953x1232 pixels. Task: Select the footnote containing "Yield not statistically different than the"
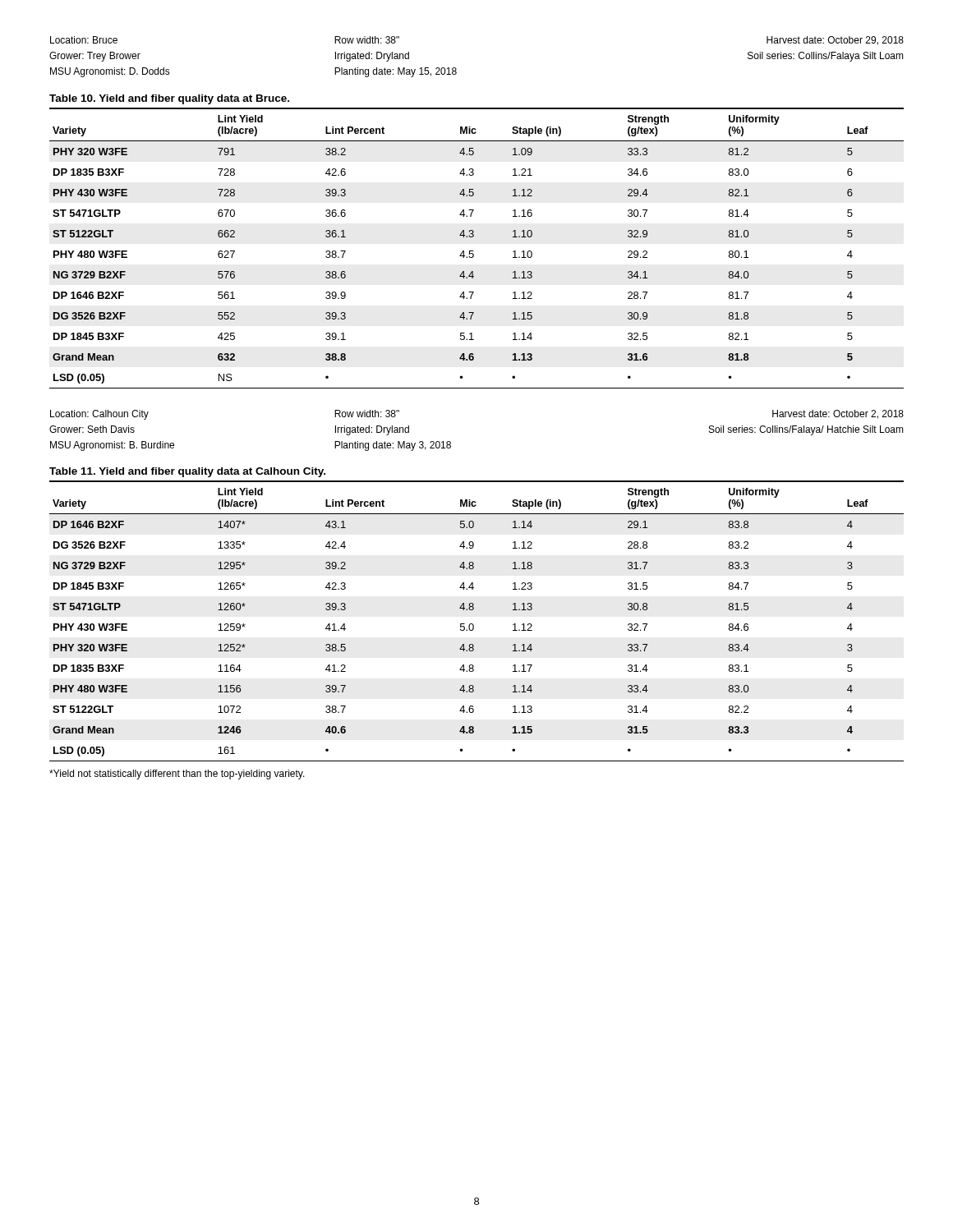(177, 774)
